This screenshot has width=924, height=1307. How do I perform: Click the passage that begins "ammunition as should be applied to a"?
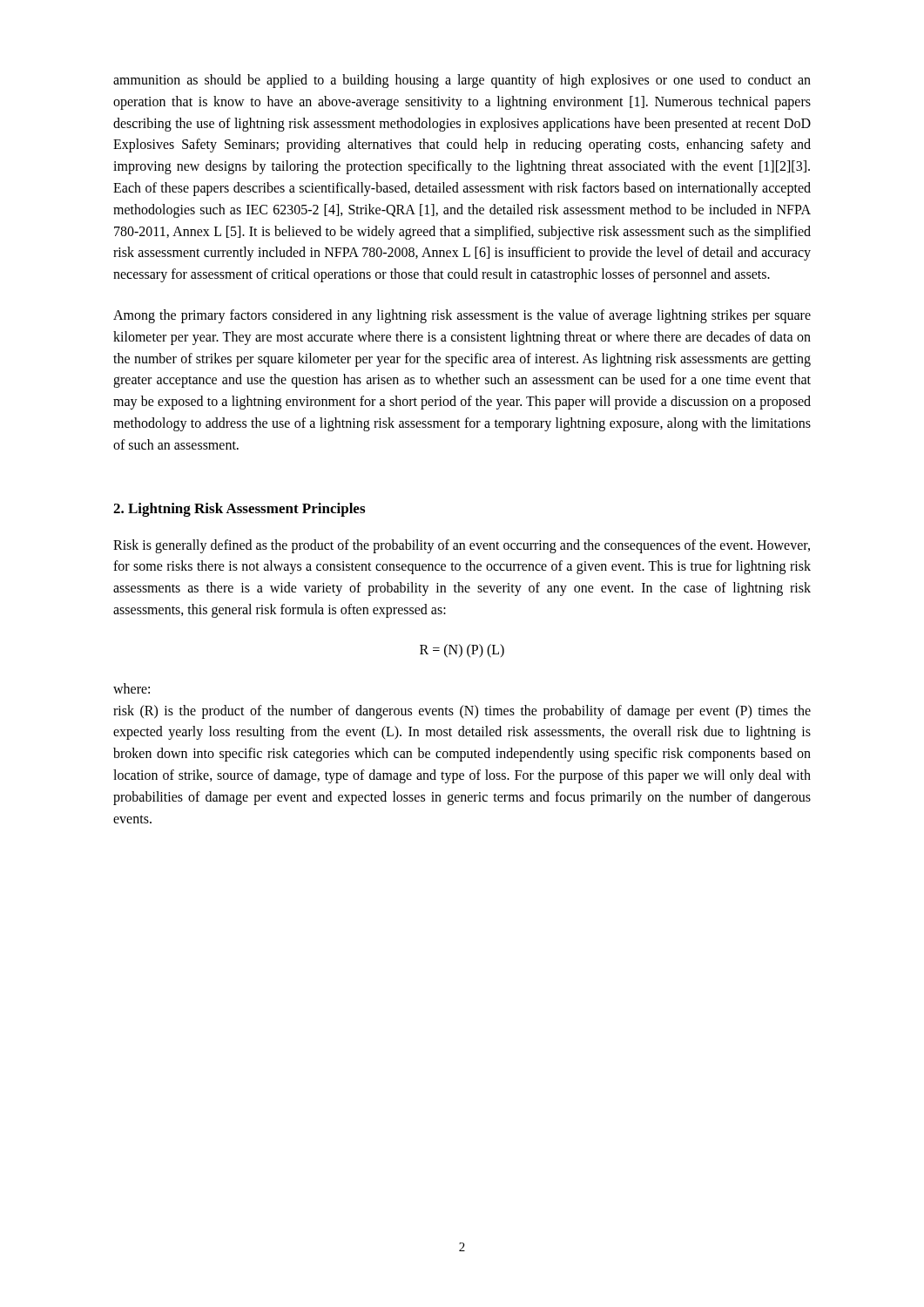(462, 177)
